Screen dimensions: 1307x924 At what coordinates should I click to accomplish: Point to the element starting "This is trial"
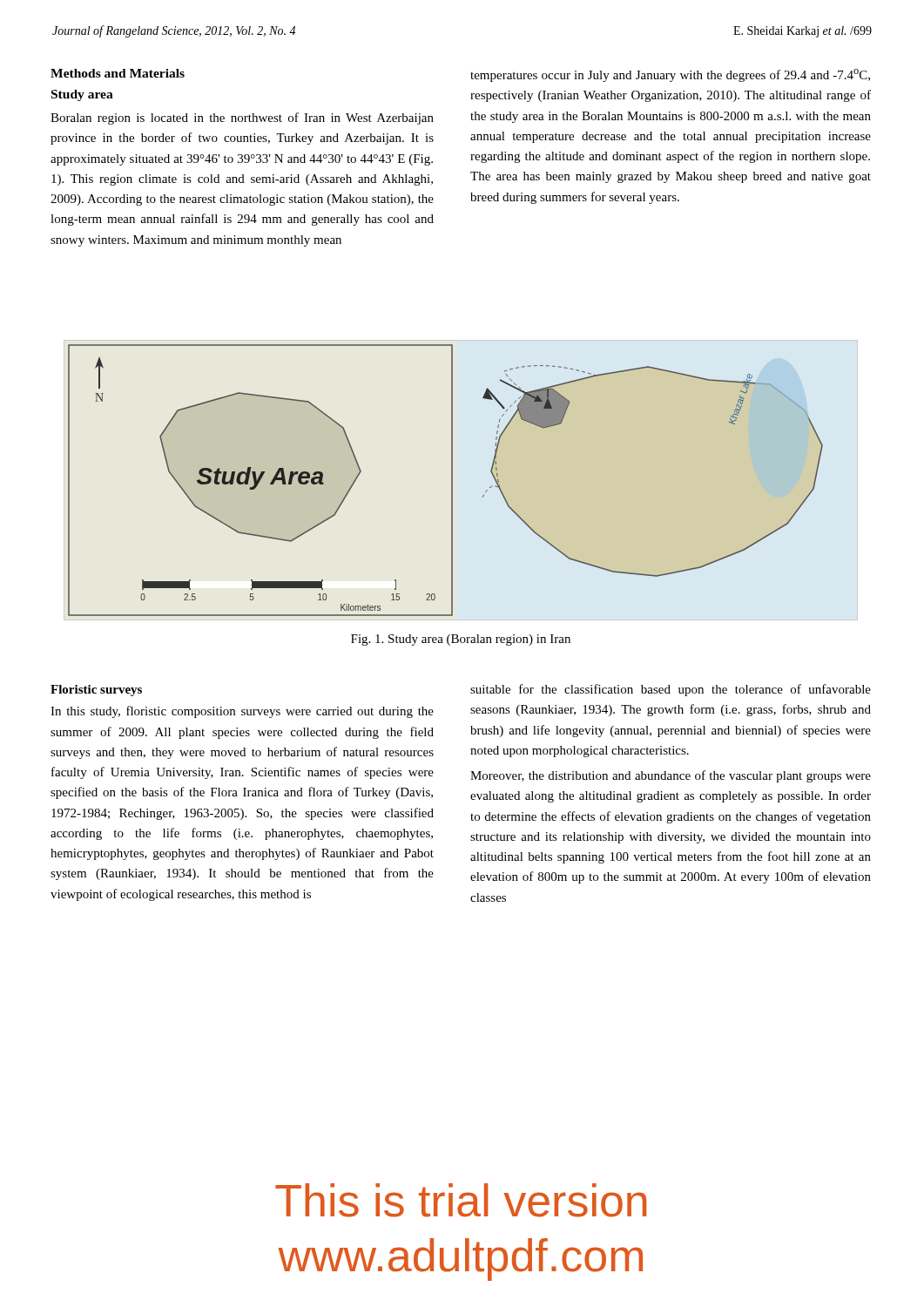462,1228
